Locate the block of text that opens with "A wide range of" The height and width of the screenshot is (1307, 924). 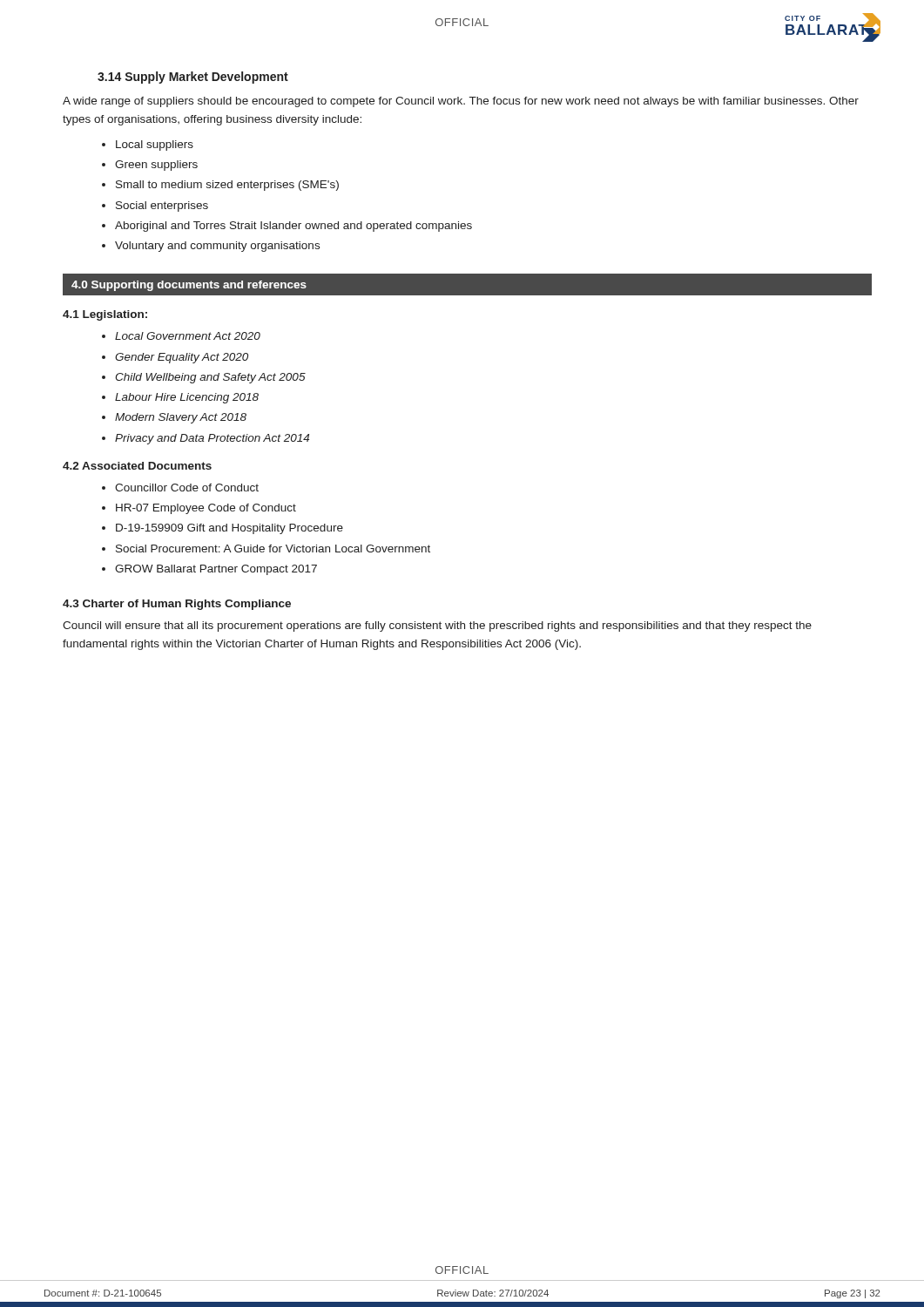(461, 110)
